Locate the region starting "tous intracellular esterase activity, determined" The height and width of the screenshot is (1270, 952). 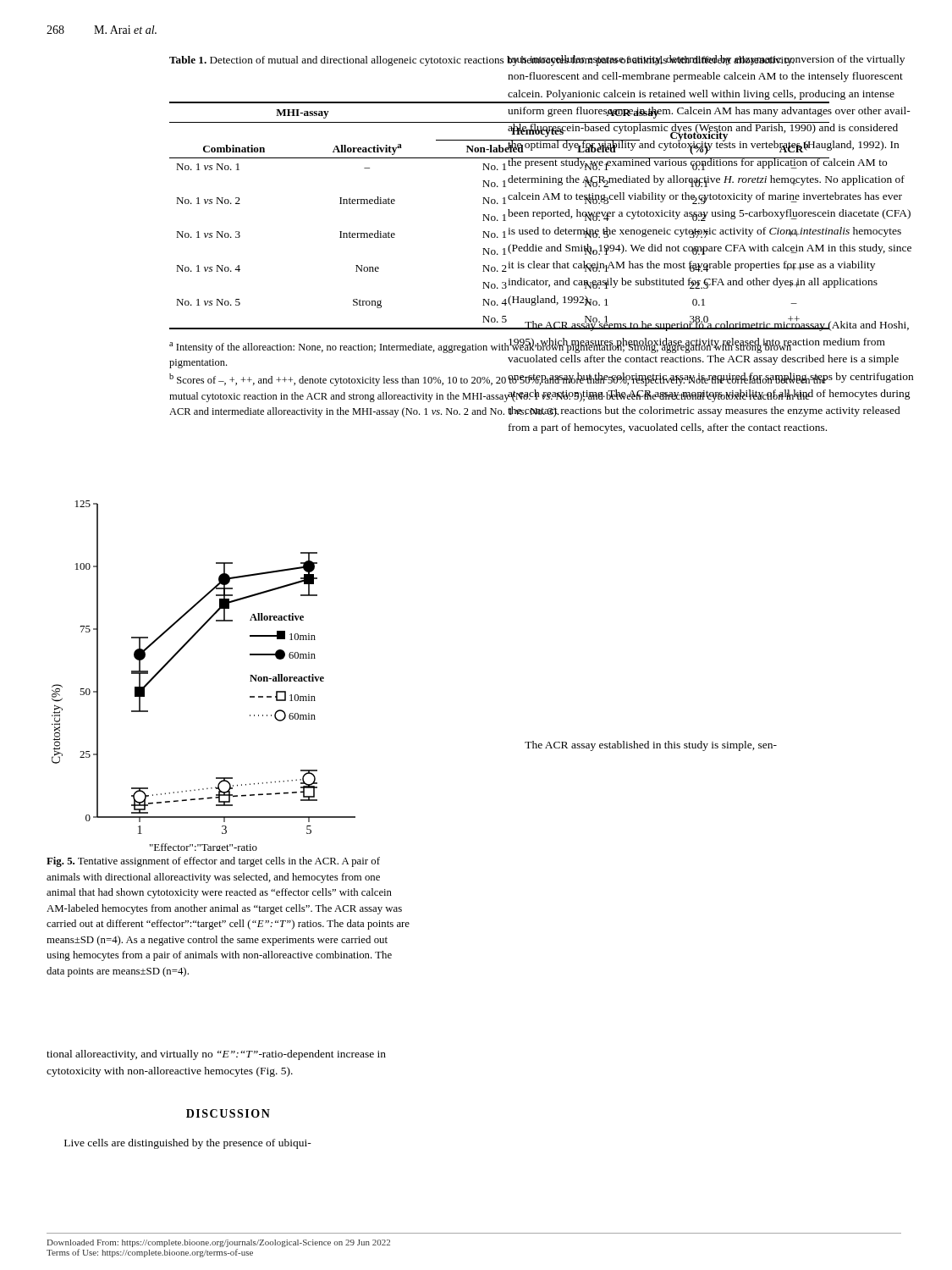coord(711,244)
